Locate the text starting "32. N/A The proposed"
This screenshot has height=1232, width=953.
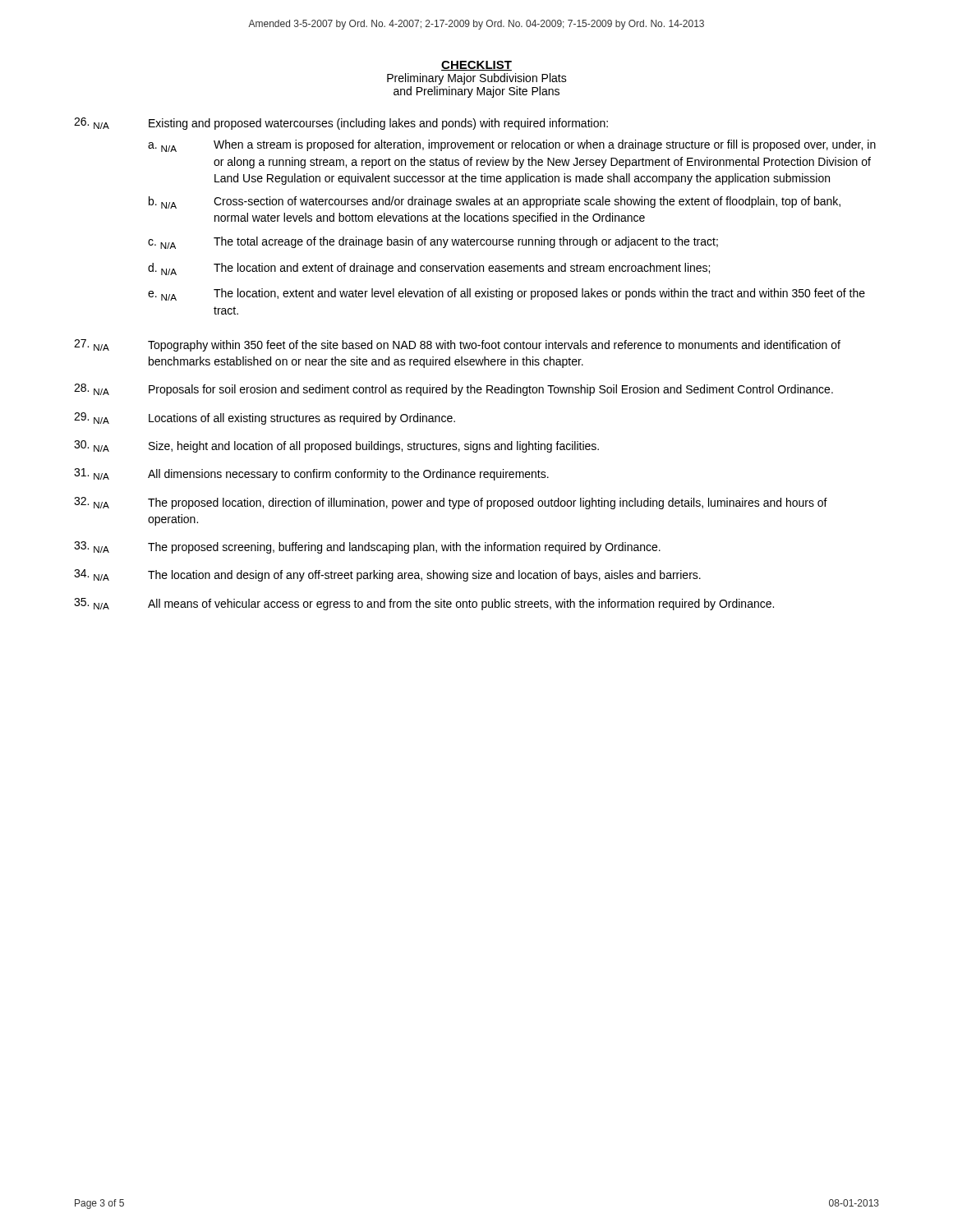[476, 511]
